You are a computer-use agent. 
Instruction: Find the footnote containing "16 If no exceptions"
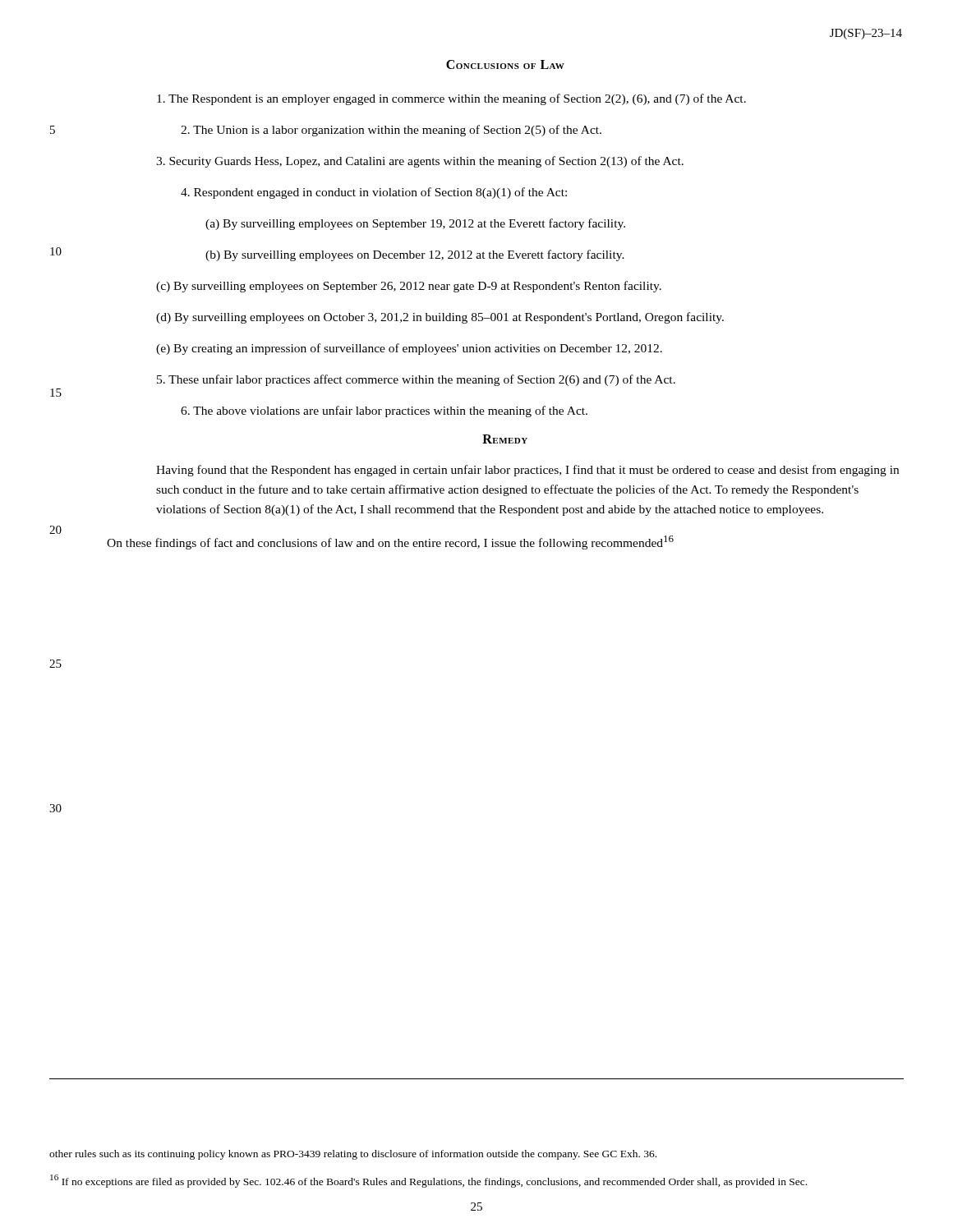click(429, 1180)
